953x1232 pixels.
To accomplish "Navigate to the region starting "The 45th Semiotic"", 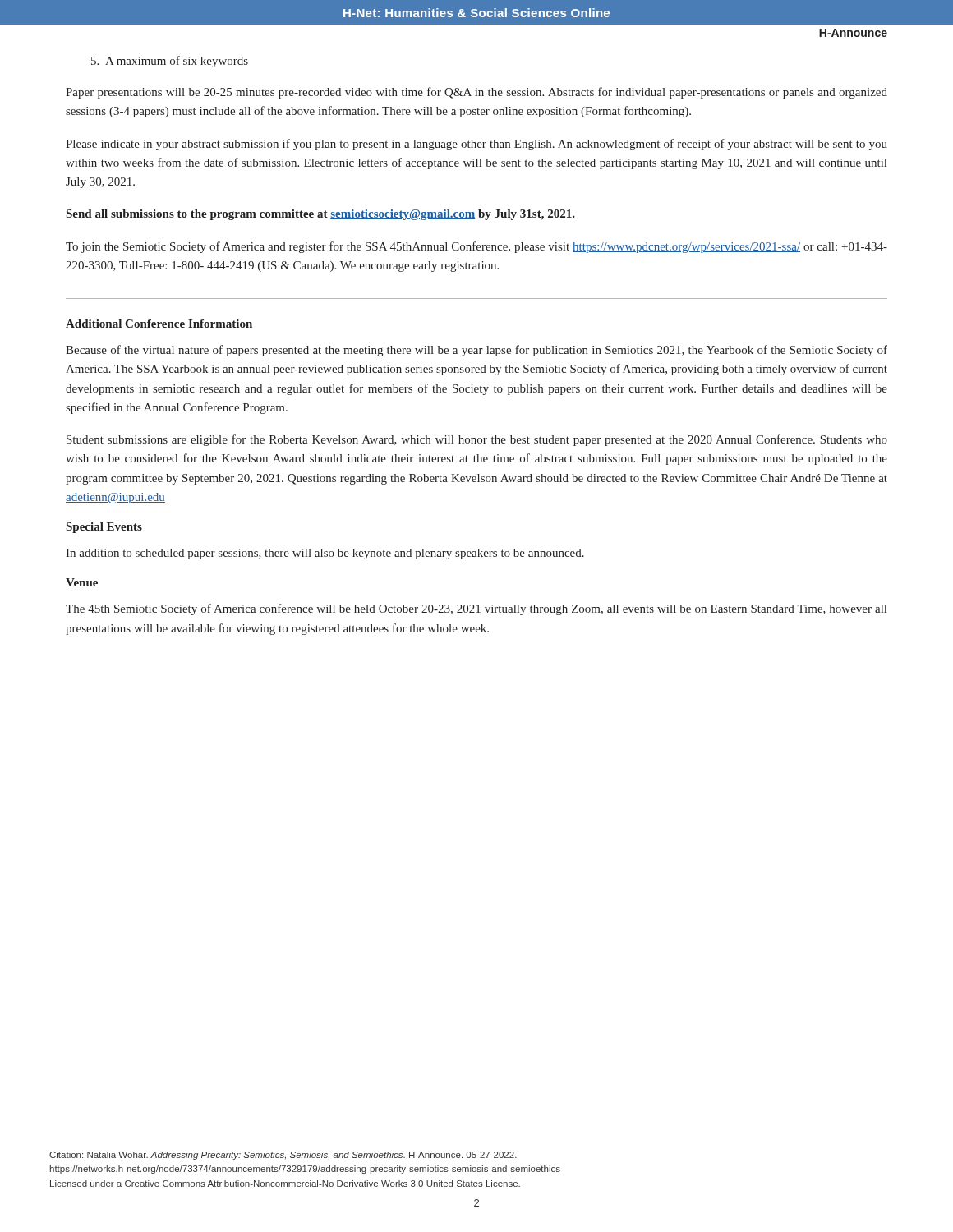I will pyautogui.click(x=476, y=618).
